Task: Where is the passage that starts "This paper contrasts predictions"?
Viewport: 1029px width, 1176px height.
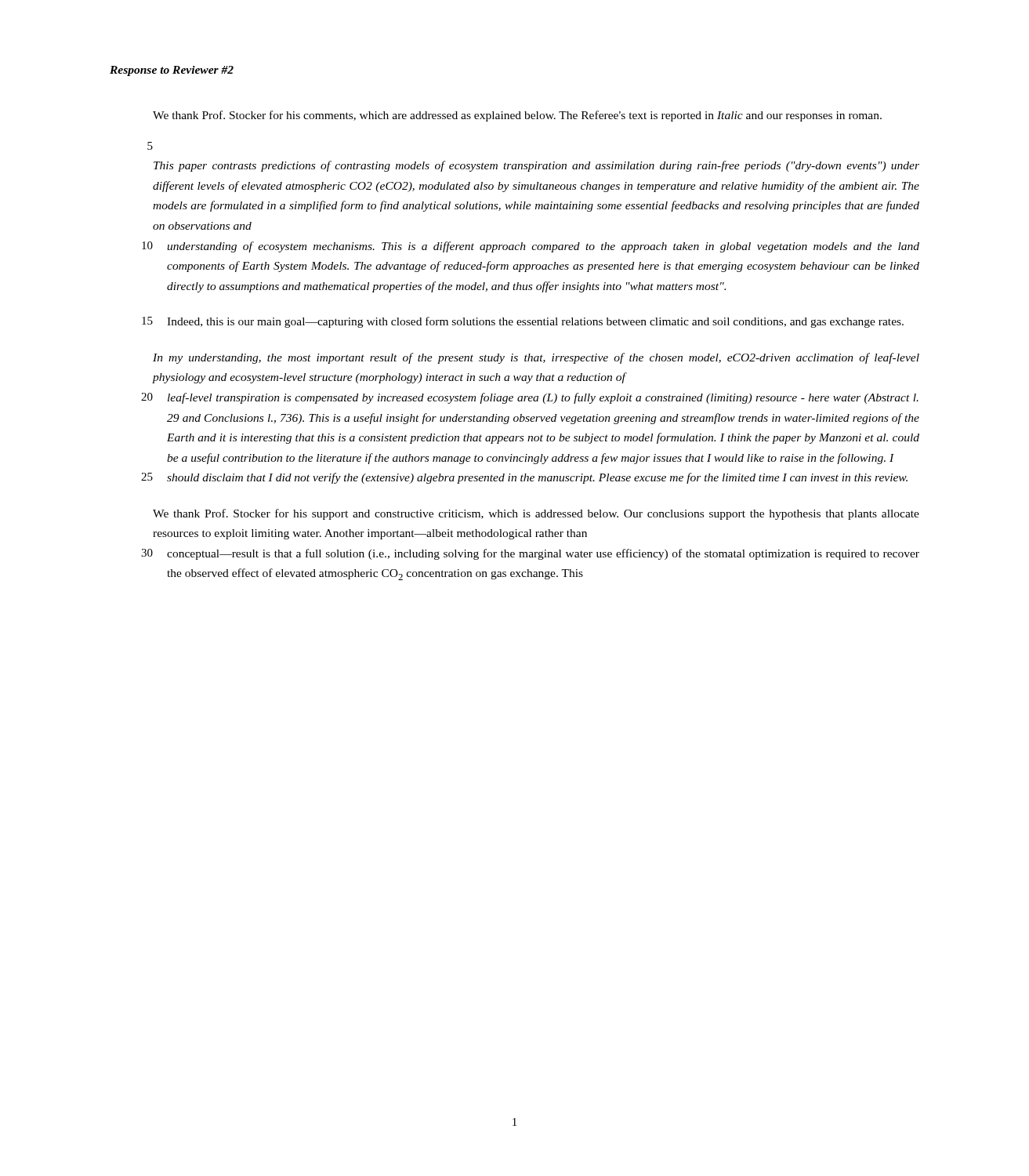Action: 536,195
